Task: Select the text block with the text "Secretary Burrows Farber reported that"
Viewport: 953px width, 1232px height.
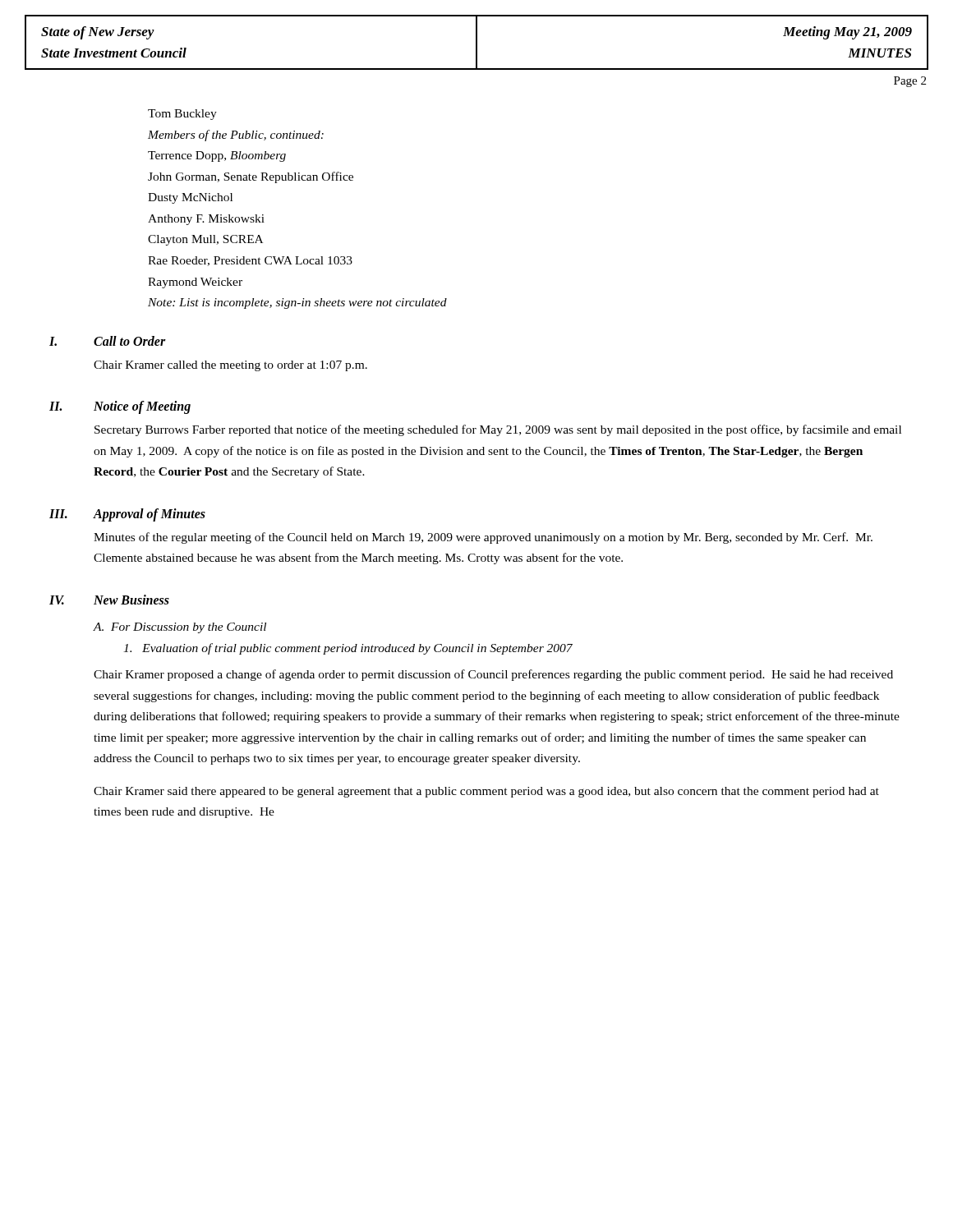Action: pyautogui.click(x=498, y=450)
